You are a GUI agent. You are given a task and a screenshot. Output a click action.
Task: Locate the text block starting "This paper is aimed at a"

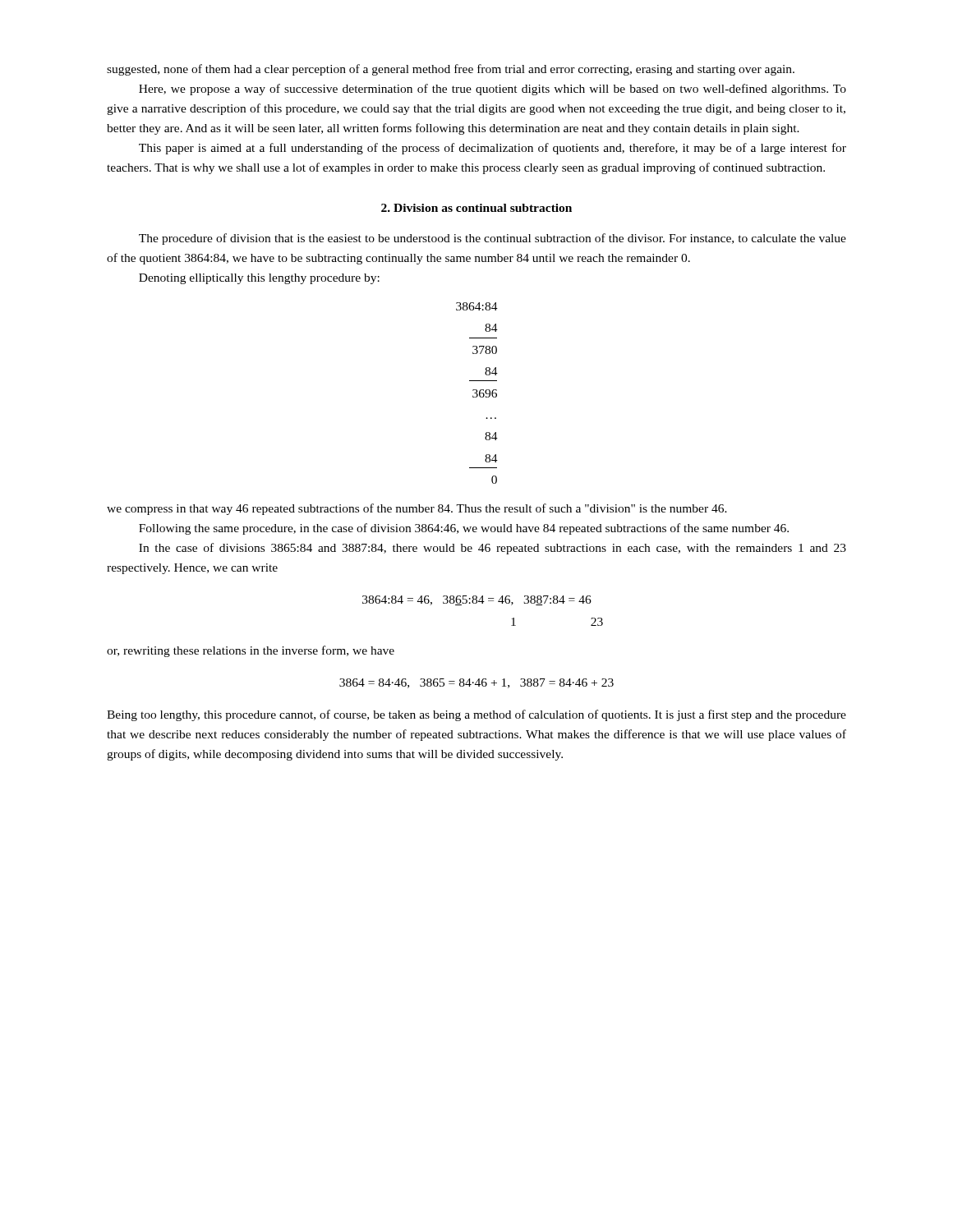tap(476, 157)
